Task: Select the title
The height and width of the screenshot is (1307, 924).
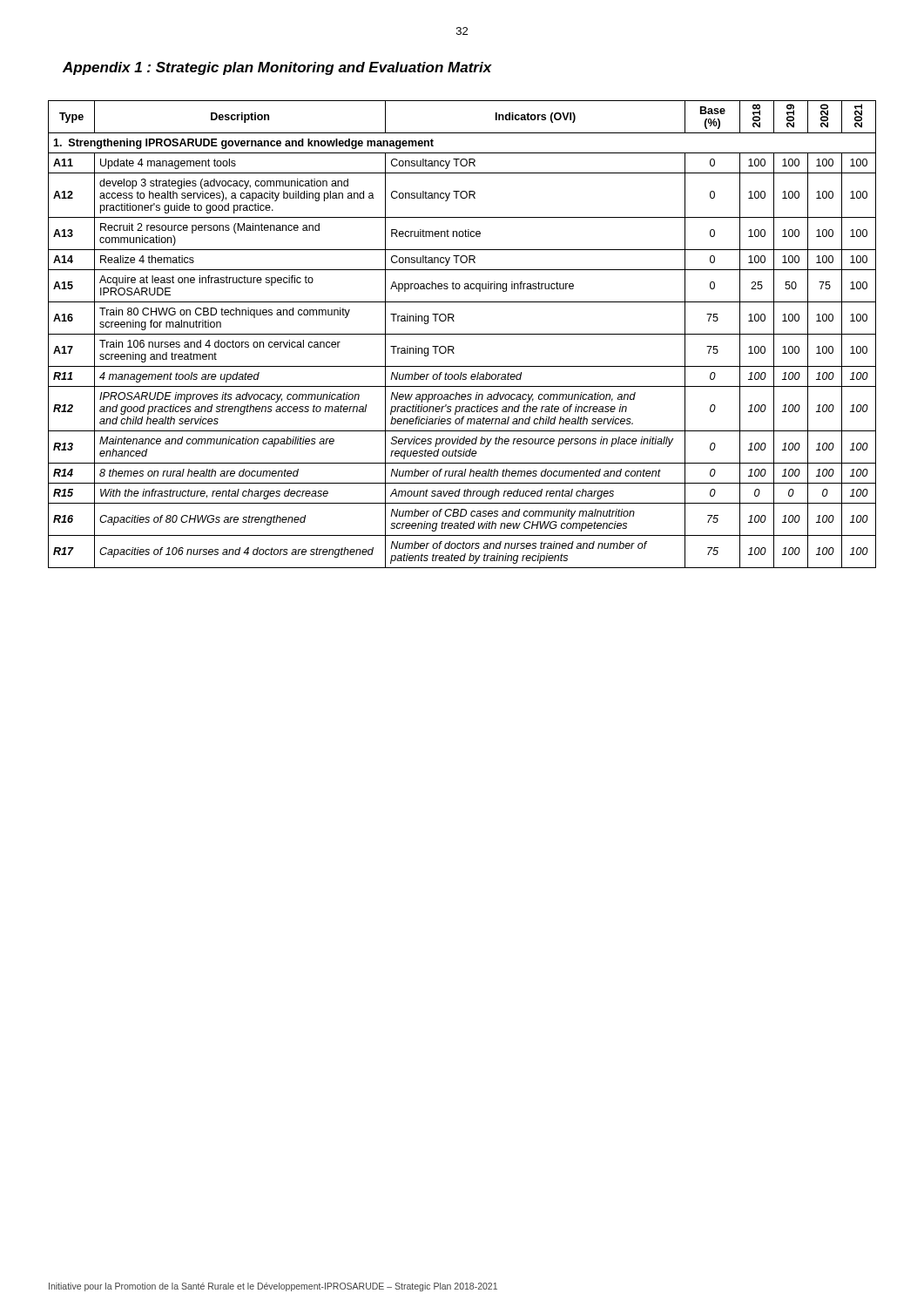Action: pyautogui.click(x=277, y=68)
